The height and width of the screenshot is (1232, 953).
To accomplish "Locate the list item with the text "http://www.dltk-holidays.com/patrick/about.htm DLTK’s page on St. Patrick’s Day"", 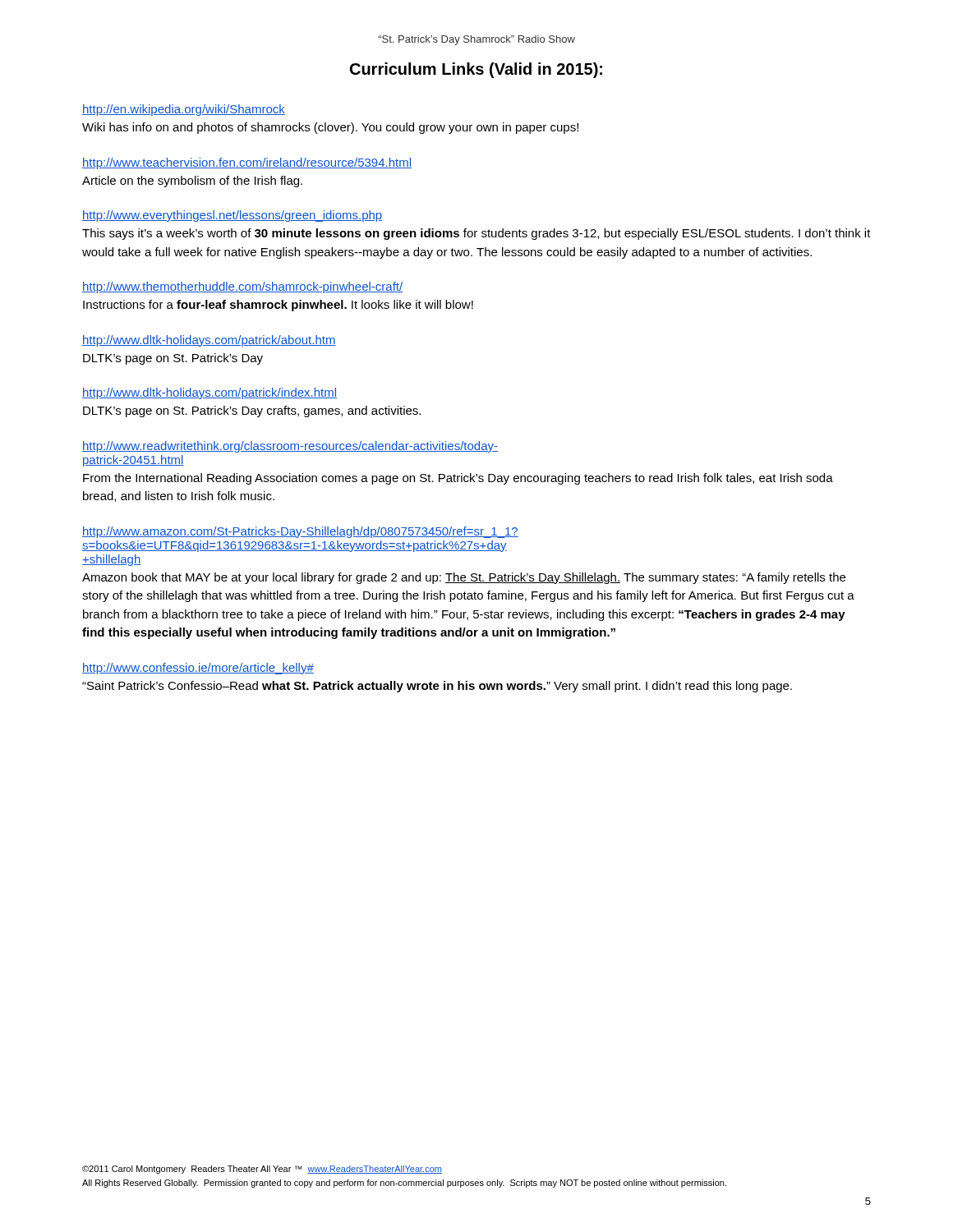I will tap(209, 341).
